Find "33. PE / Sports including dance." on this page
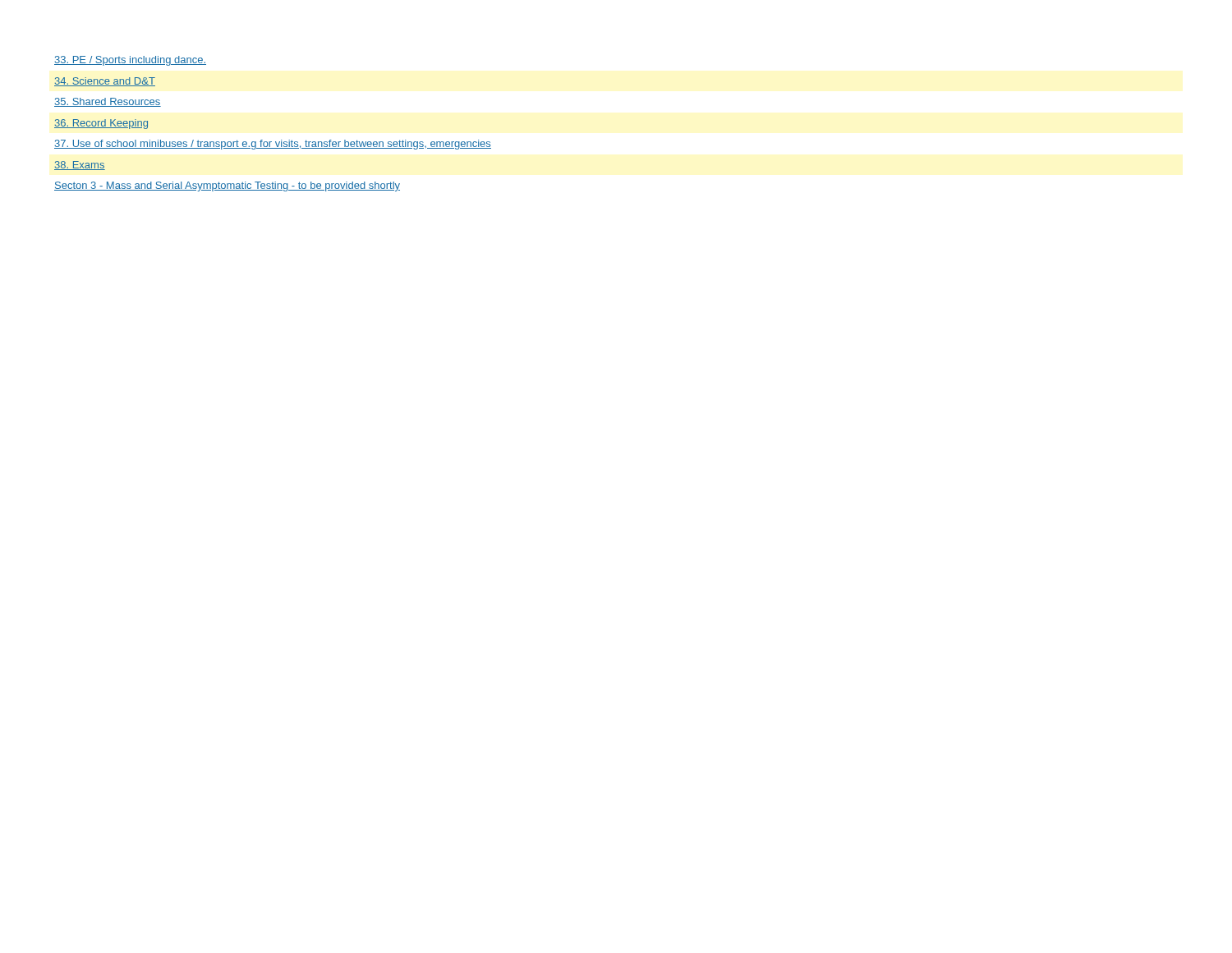This screenshot has height=953, width=1232. pos(130,61)
